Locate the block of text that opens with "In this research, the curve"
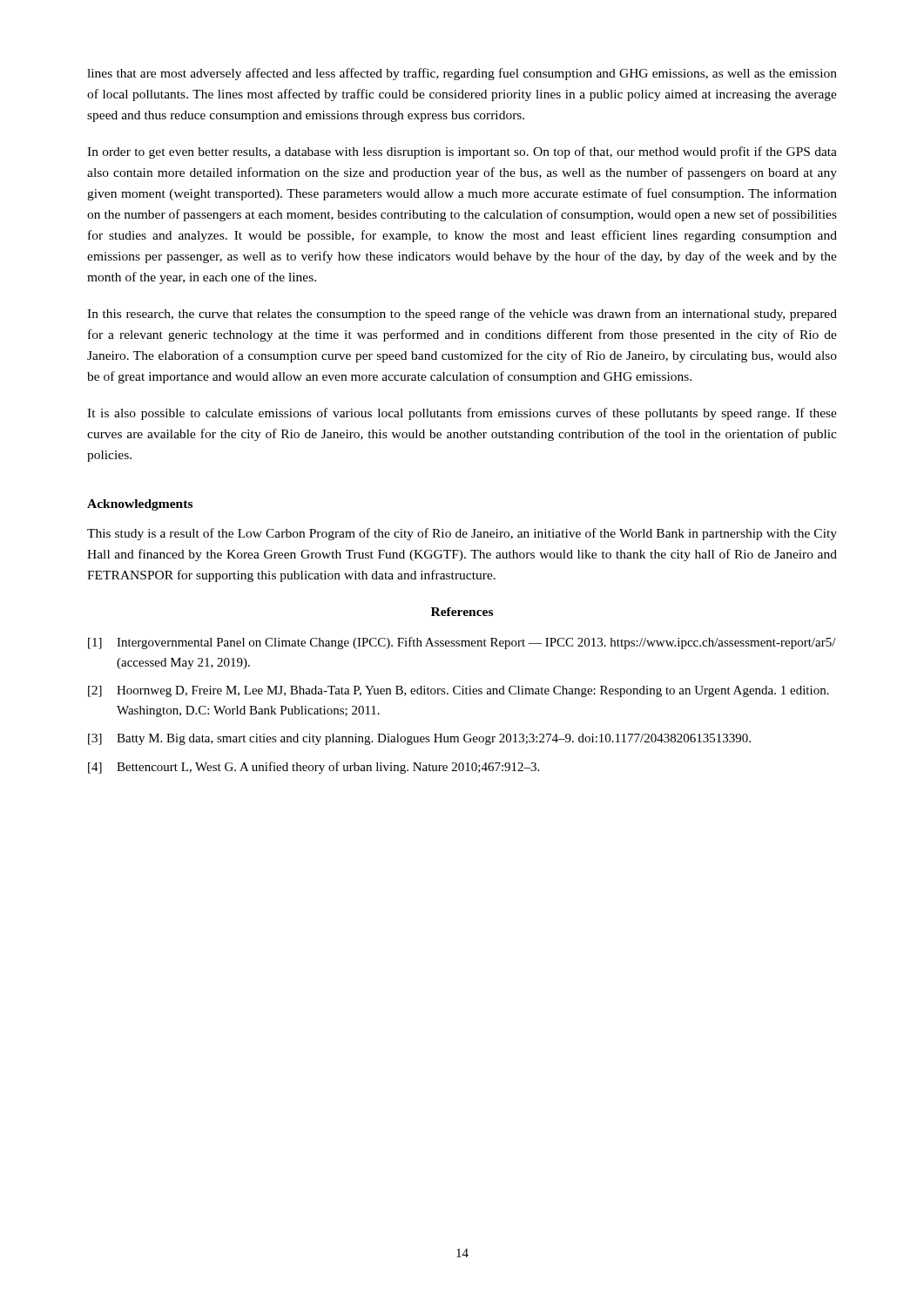 coord(462,345)
